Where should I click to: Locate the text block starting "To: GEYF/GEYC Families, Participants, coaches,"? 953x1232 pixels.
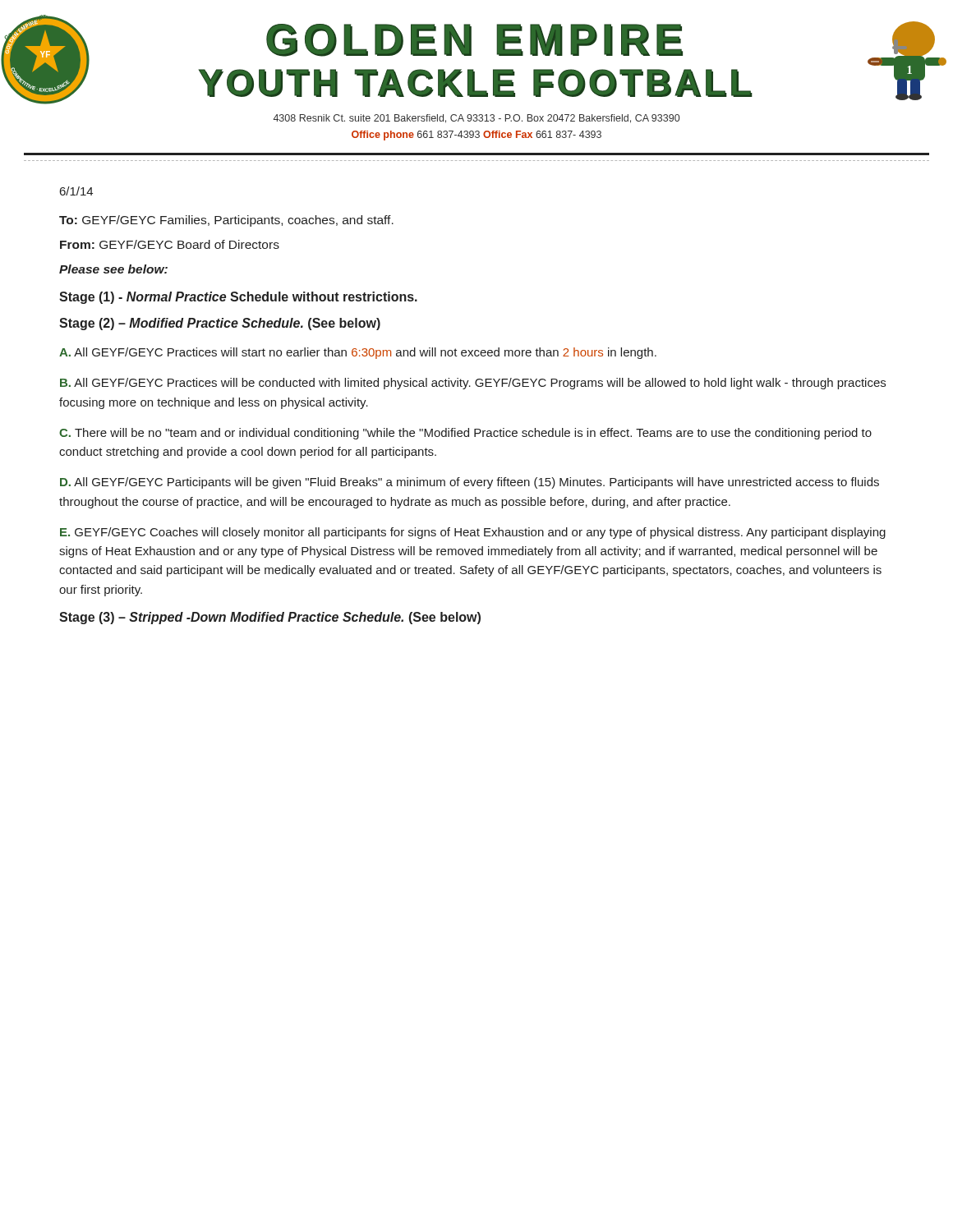[227, 220]
